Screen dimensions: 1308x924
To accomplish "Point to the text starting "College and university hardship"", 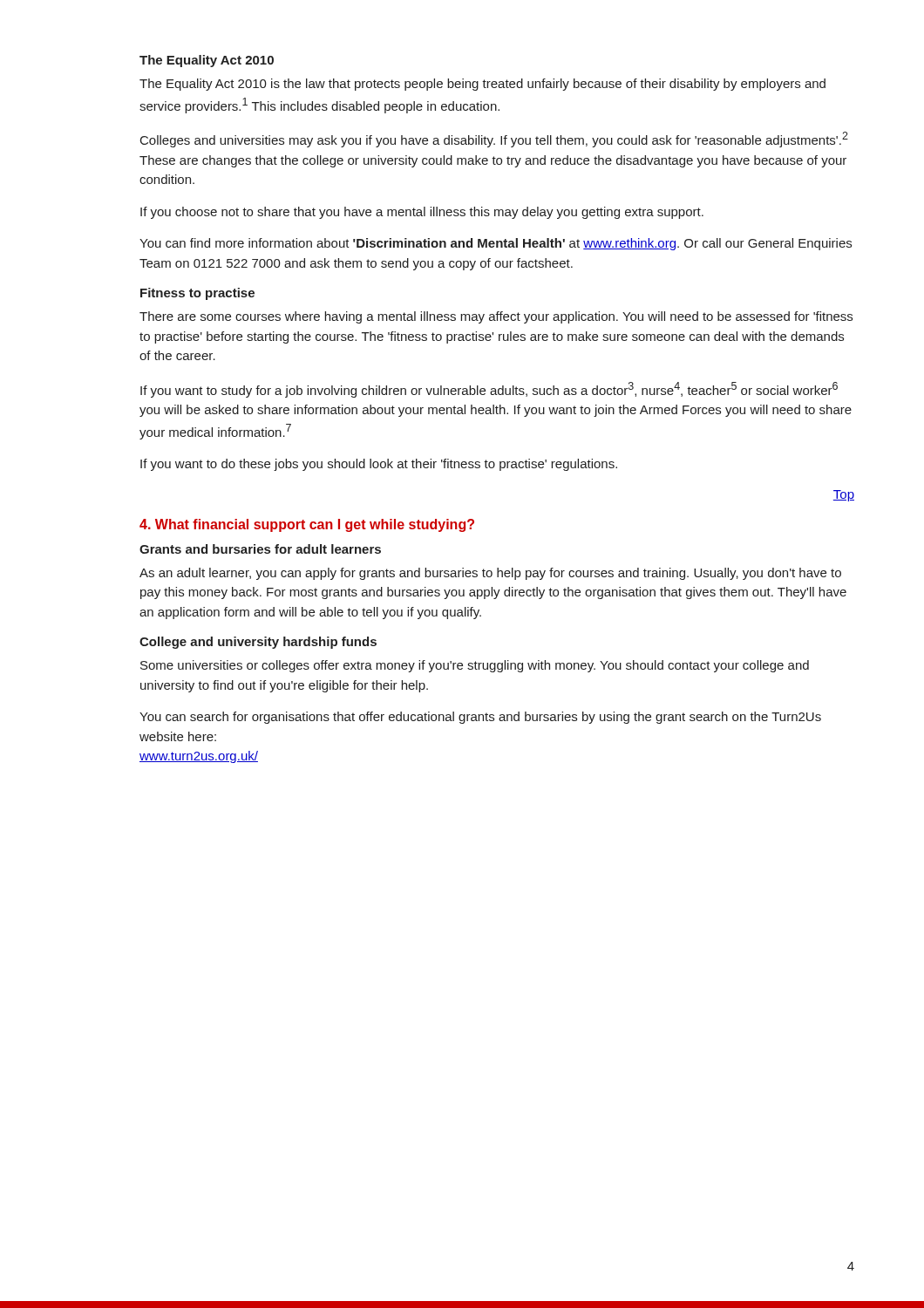I will tap(258, 641).
